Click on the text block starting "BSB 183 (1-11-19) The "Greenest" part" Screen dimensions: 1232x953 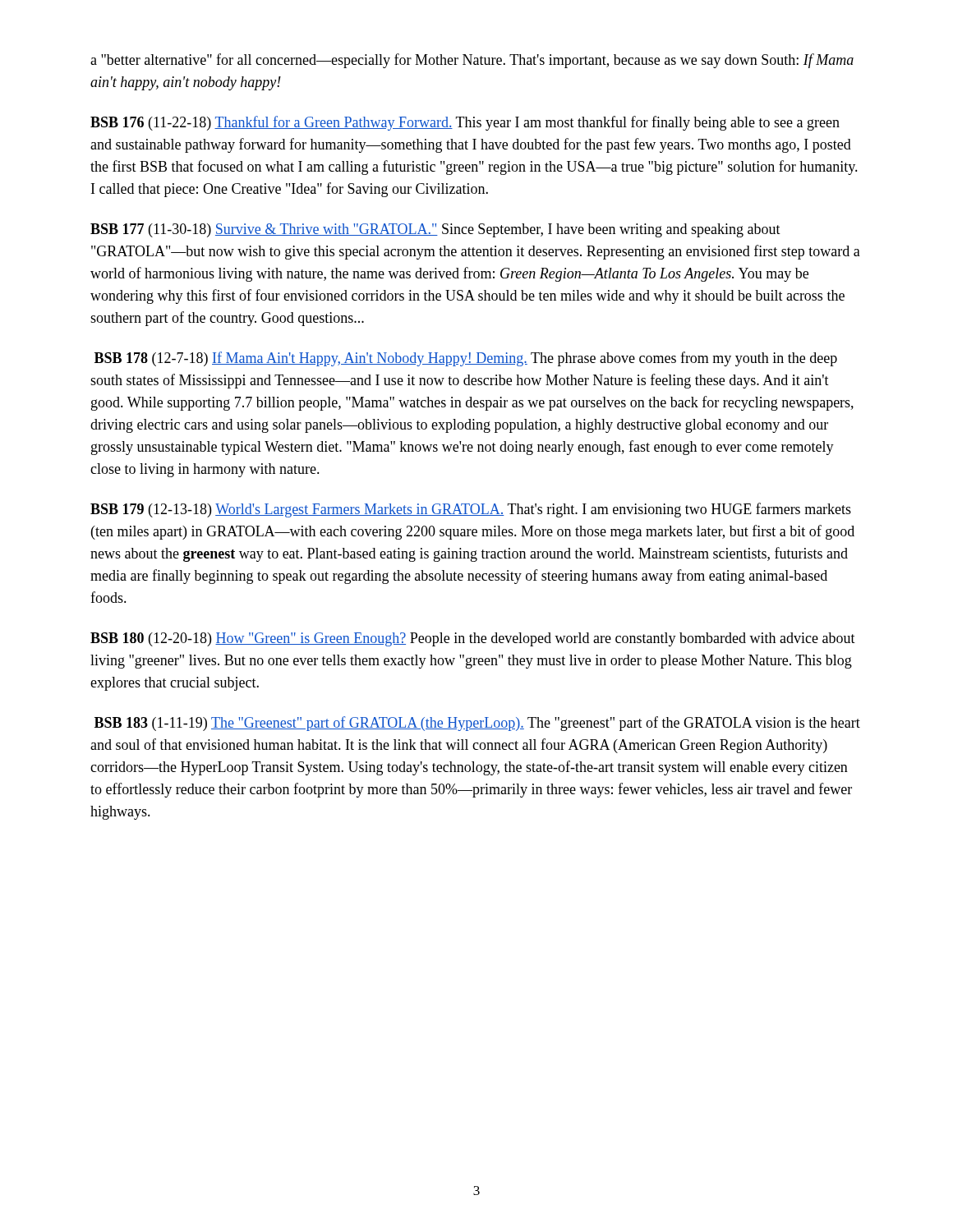coord(475,767)
